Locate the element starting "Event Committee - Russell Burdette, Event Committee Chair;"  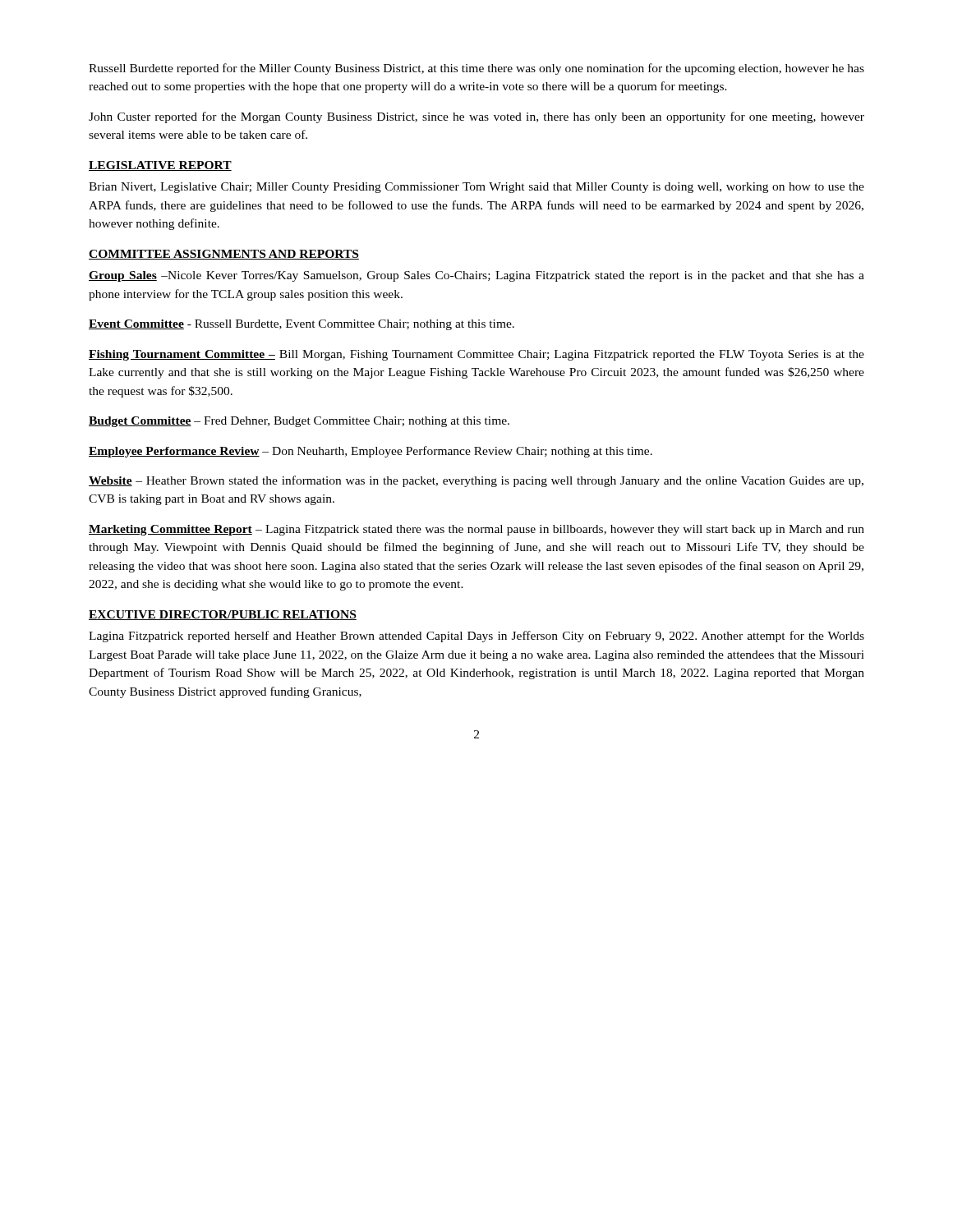click(476, 324)
